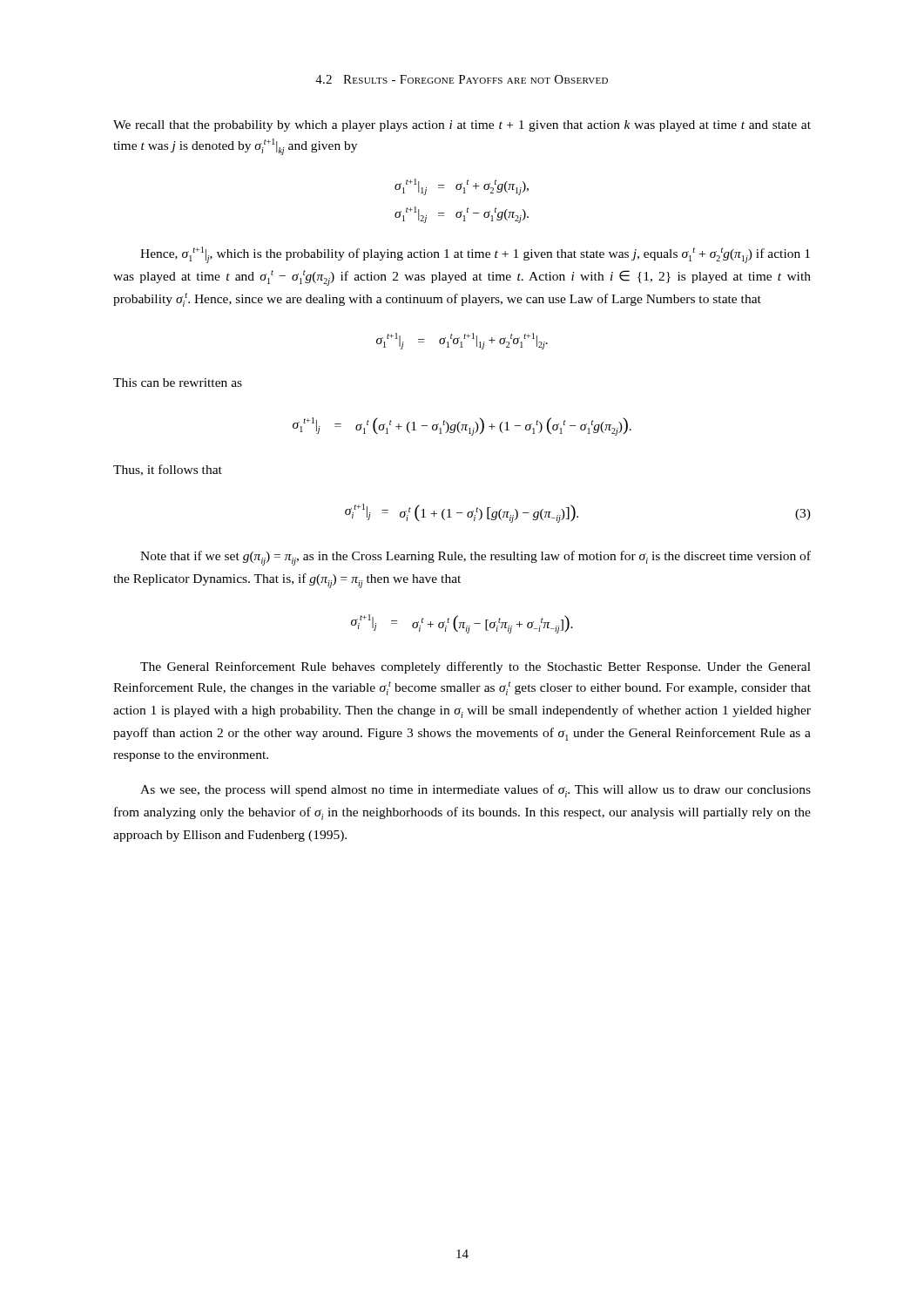The height and width of the screenshot is (1307, 924).
Task: Select the passage starting "4.2 Results -"
Action: point(462,79)
